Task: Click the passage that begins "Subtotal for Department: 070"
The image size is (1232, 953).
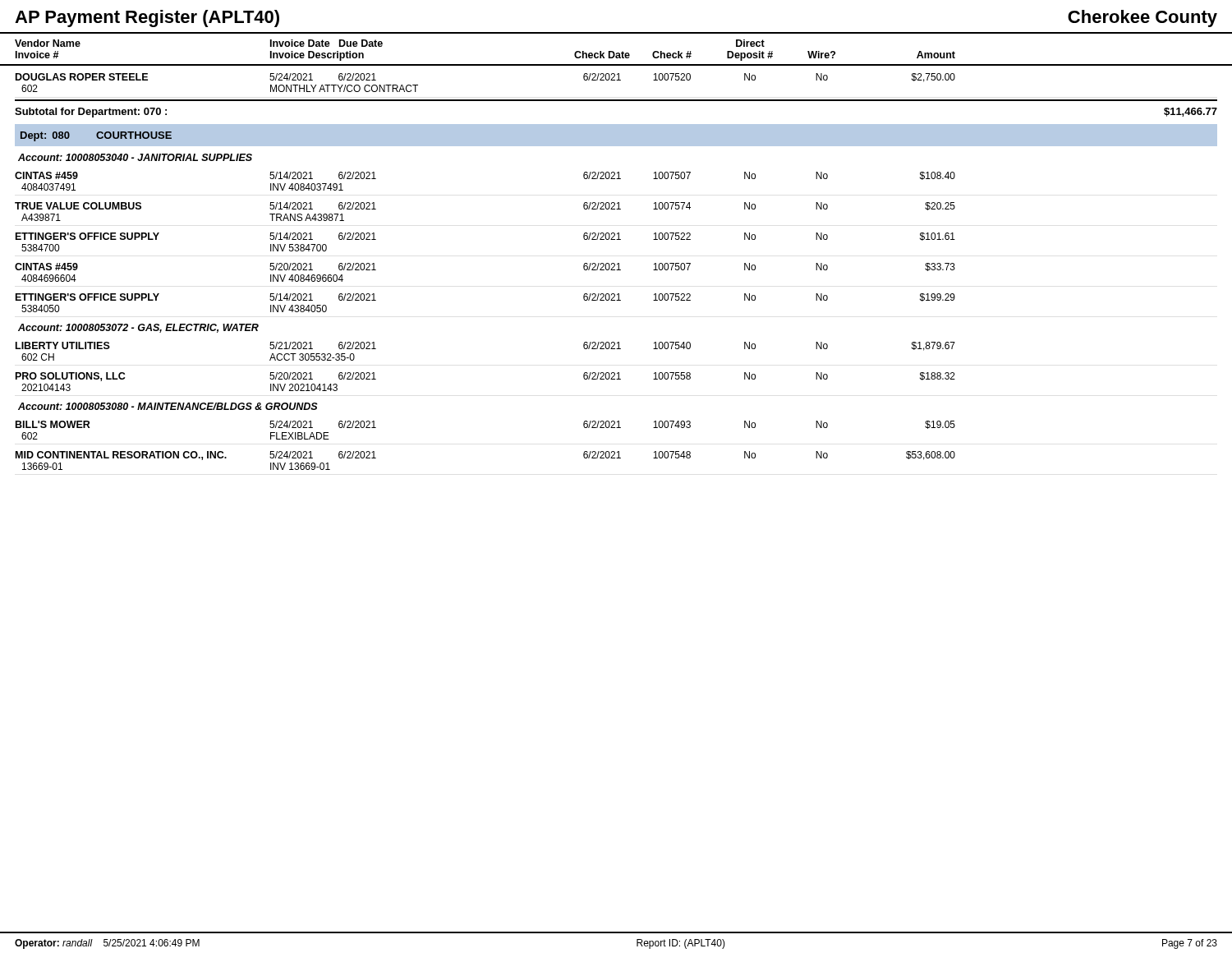Action: [616, 111]
